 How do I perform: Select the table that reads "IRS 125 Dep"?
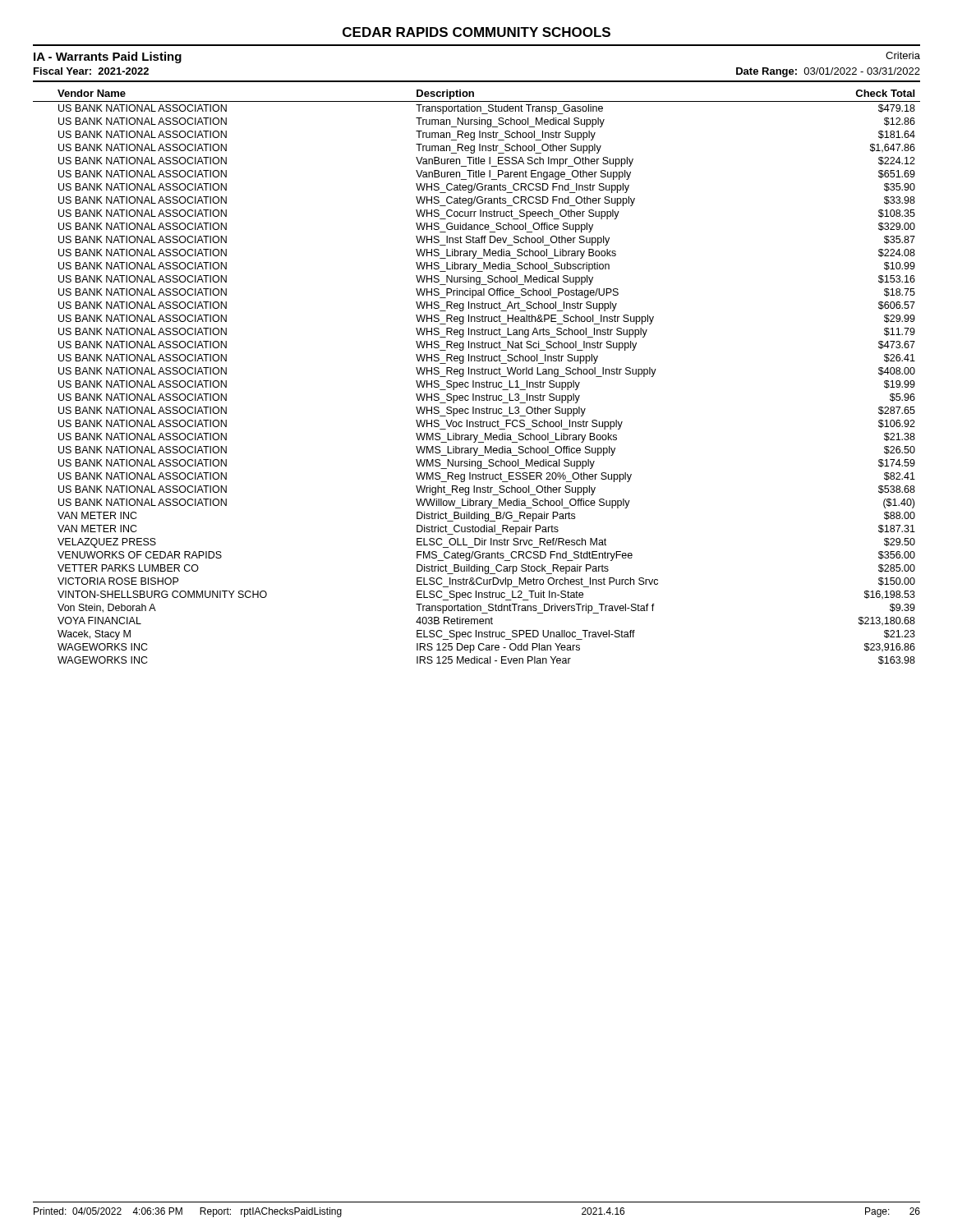pyautogui.click(x=476, y=376)
